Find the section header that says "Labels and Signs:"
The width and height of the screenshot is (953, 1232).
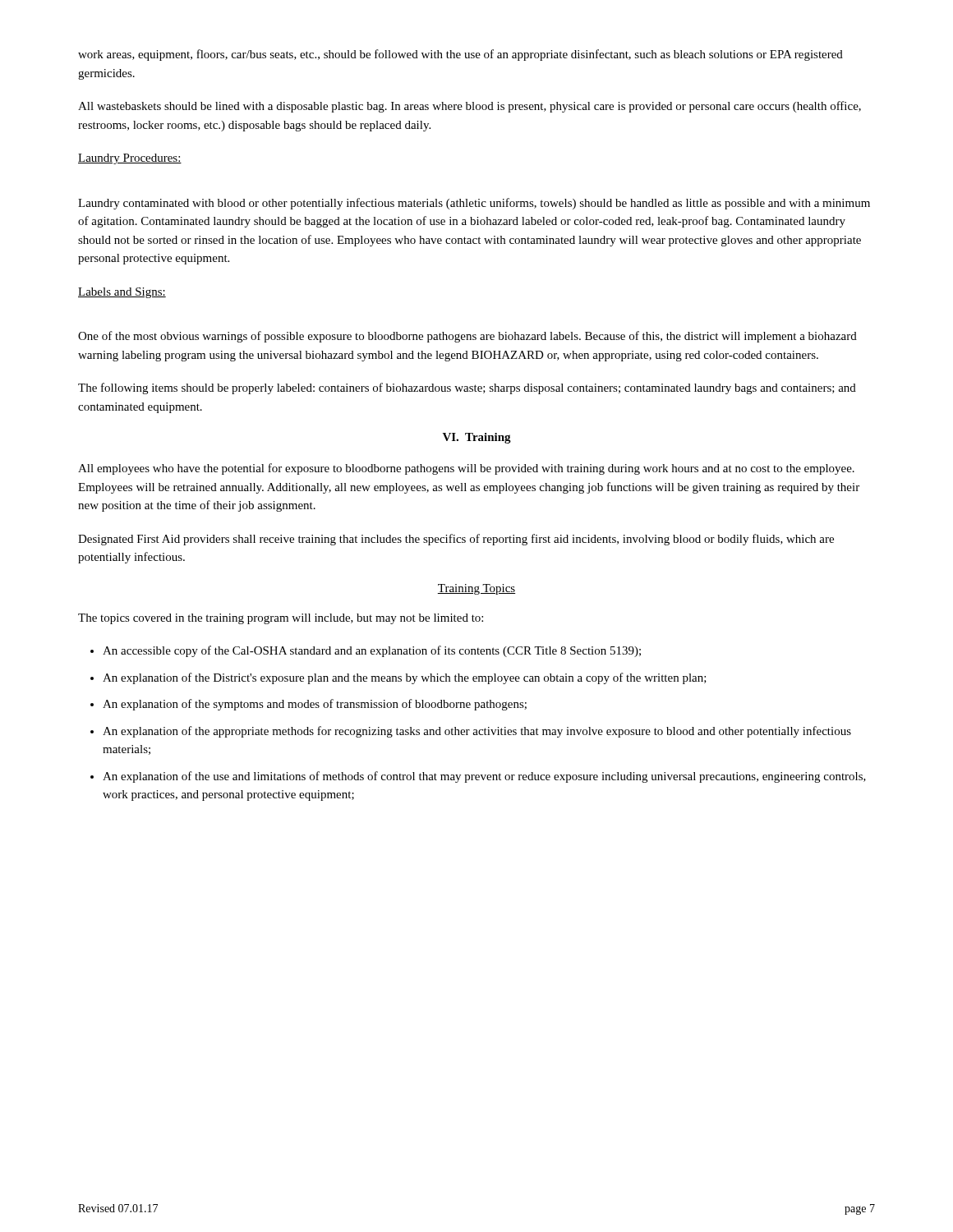pyautogui.click(x=122, y=291)
